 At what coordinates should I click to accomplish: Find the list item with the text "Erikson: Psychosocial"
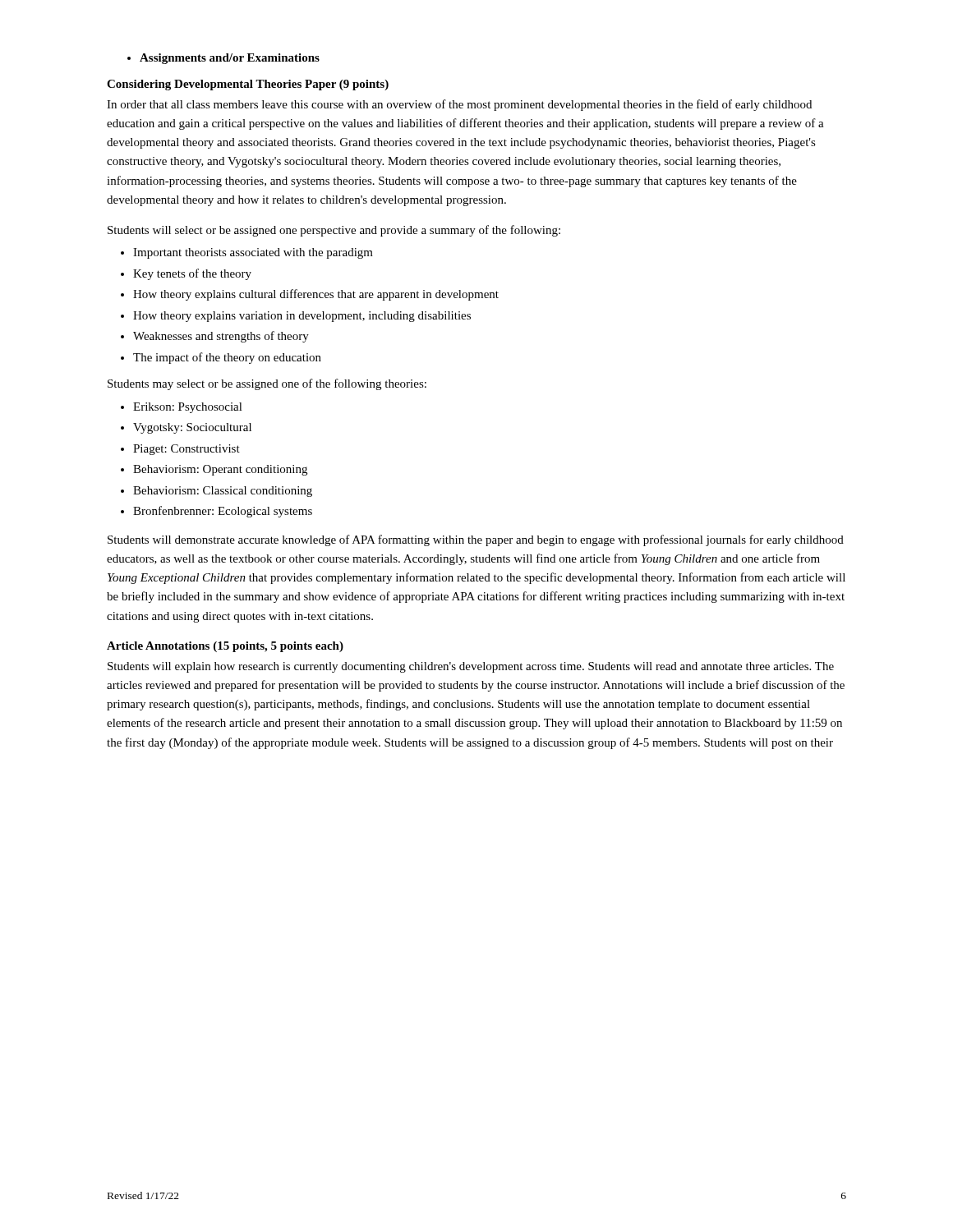pyautogui.click(x=182, y=408)
